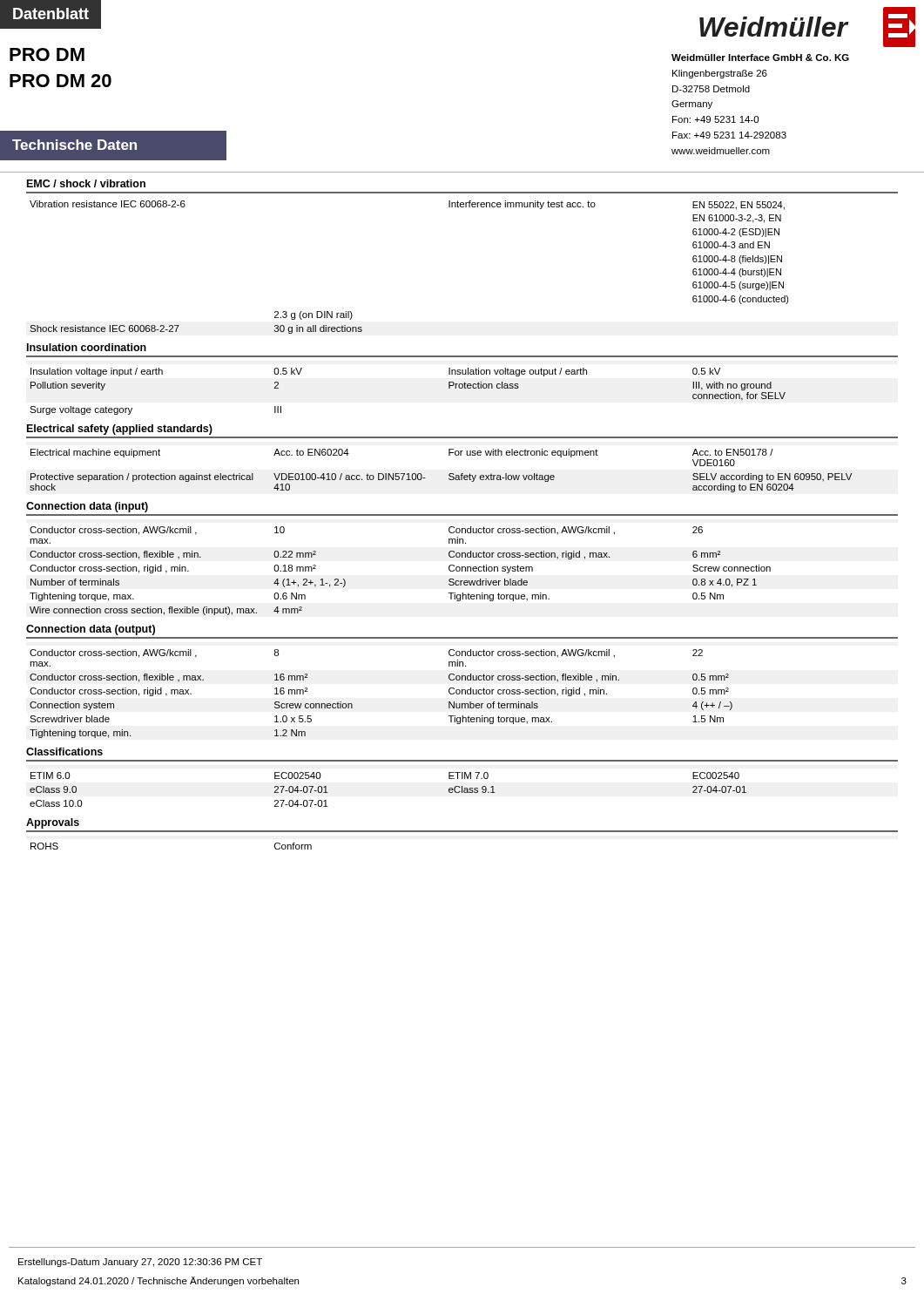924x1307 pixels.
Task: Click on the logo
Action: pos(806,28)
